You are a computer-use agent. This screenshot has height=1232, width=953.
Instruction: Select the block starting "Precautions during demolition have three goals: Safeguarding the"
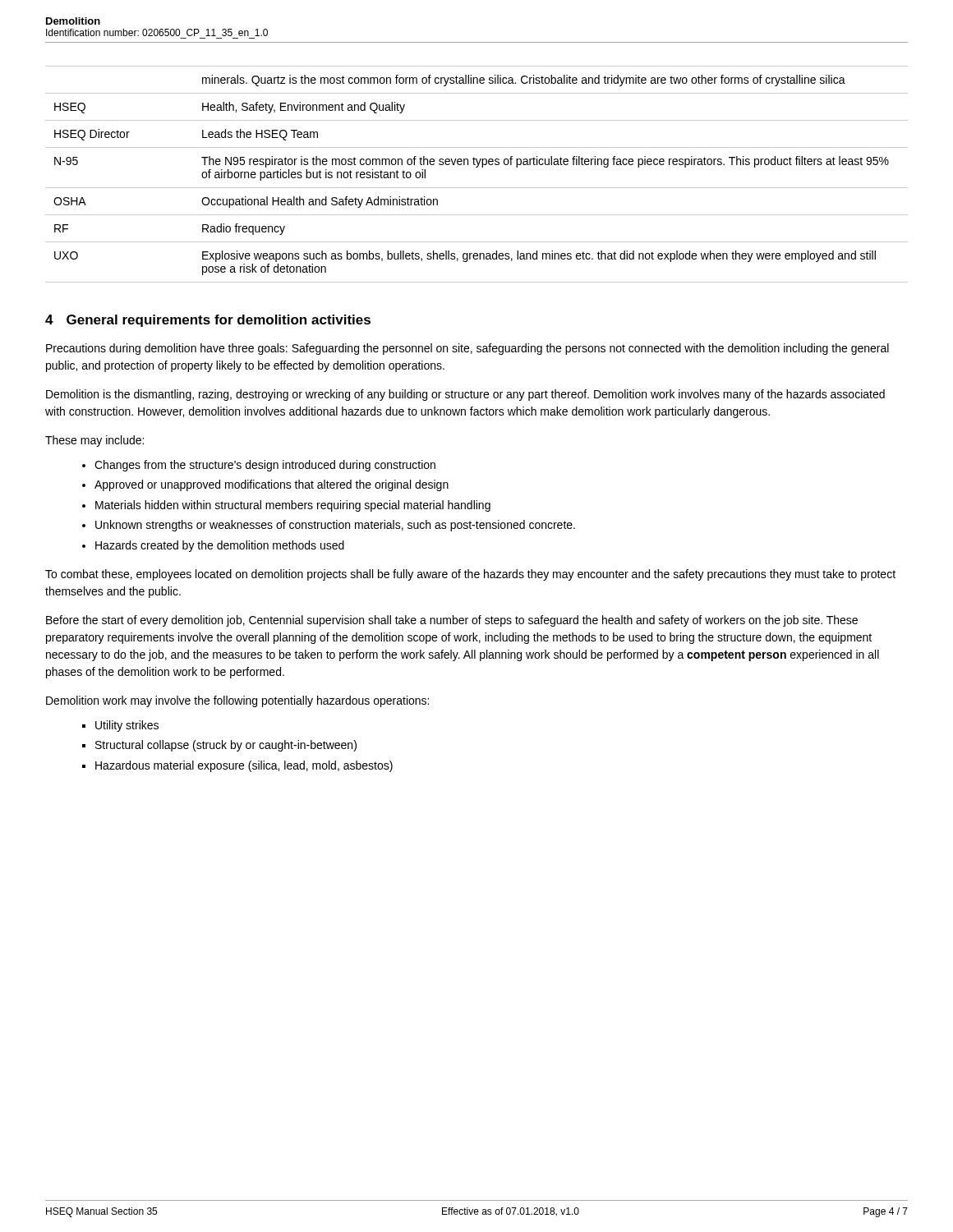(x=467, y=357)
